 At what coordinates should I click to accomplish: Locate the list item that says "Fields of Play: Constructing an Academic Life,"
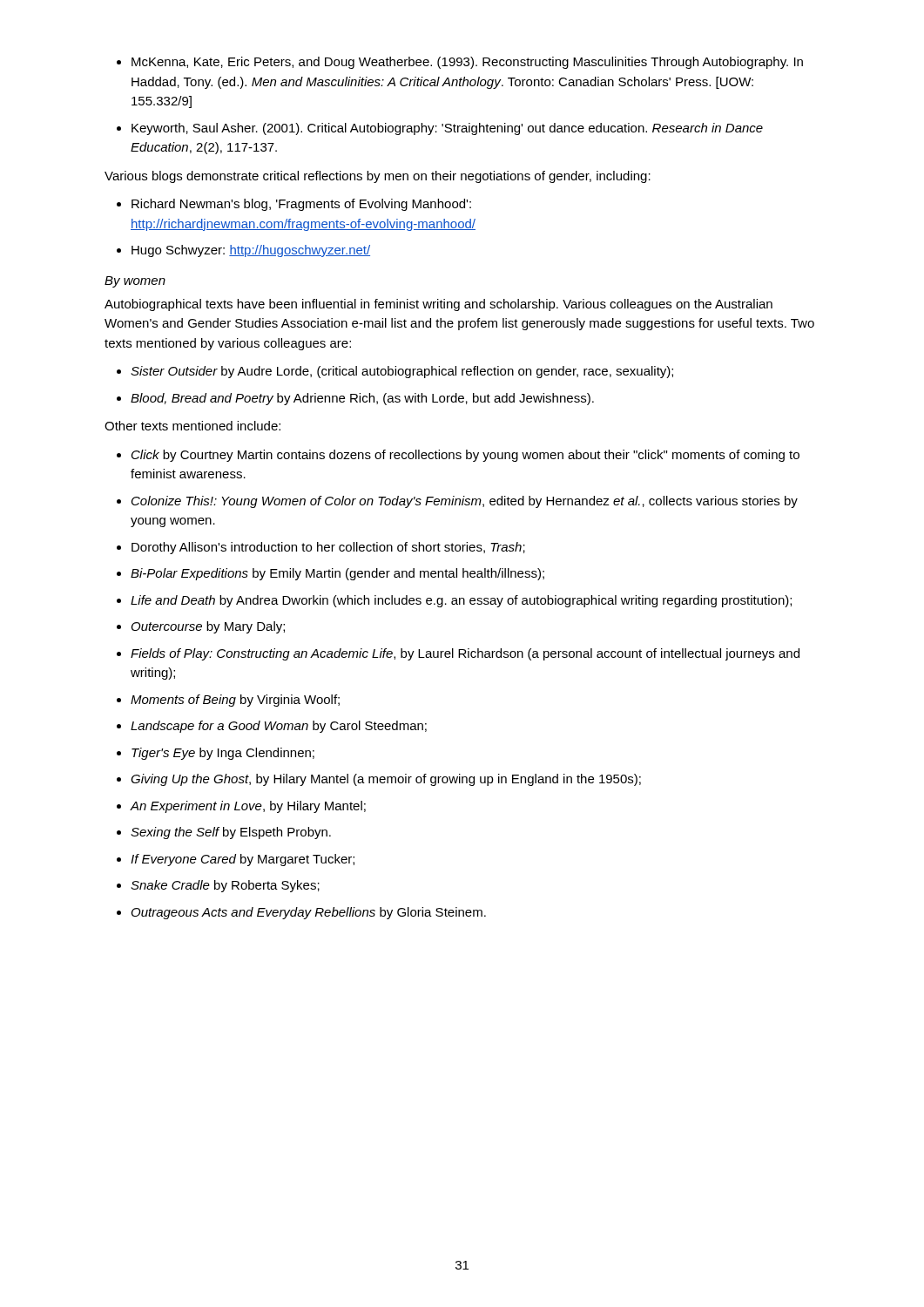[466, 662]
